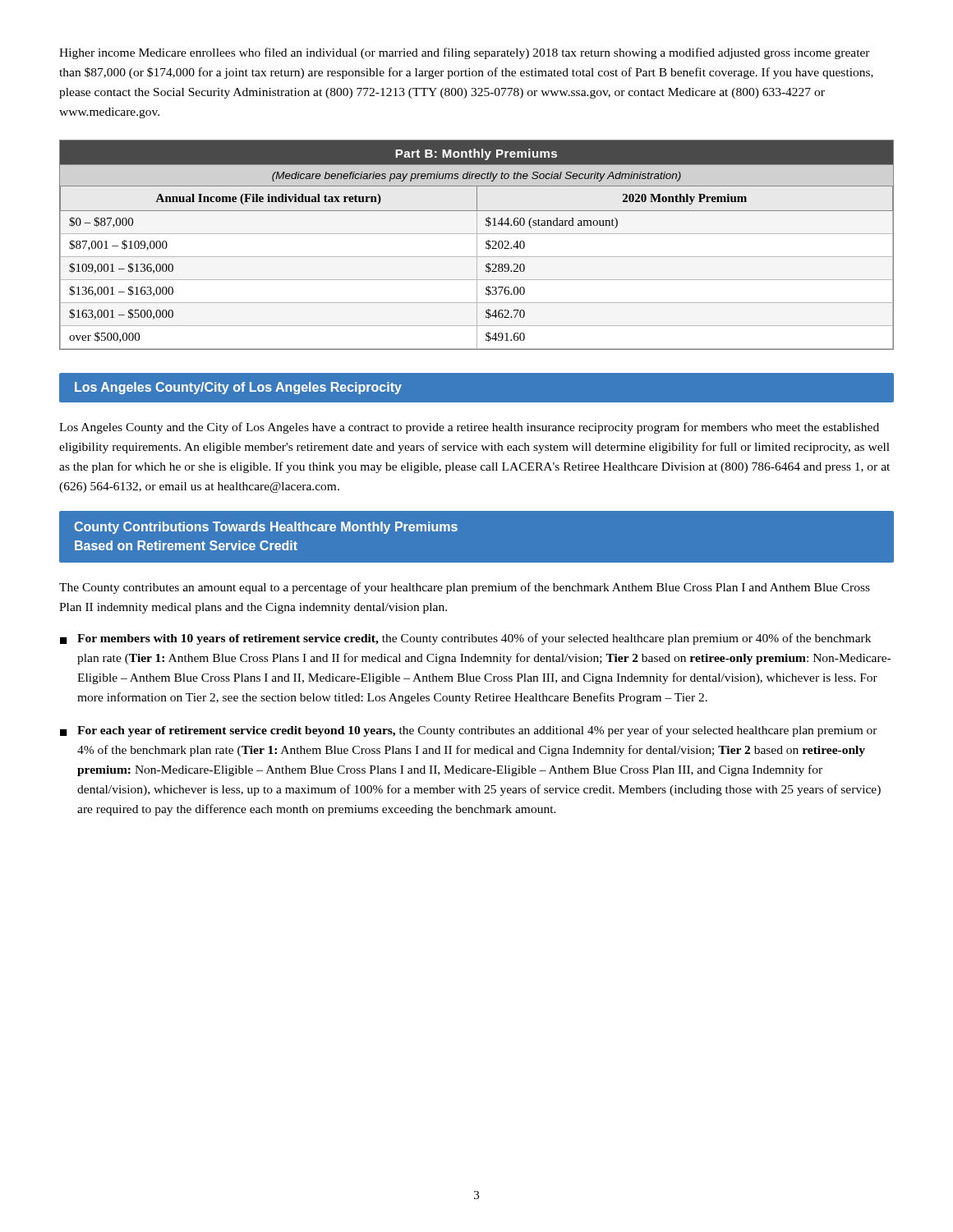Viewport: 953px width, 1232px height.
Task: Select the section header that says "Los Angeles County/City of Los"
Action: [x=238, y=387]
